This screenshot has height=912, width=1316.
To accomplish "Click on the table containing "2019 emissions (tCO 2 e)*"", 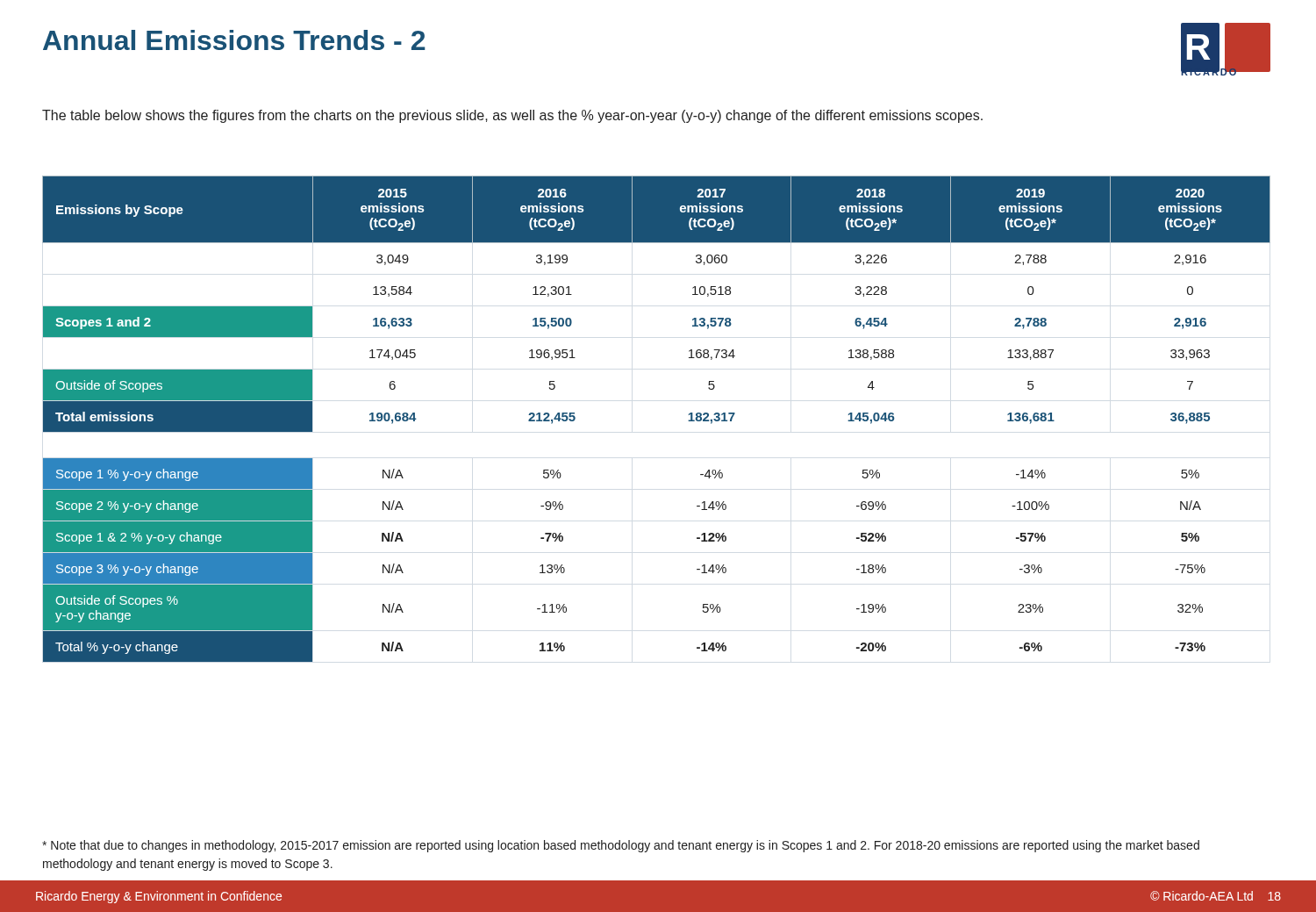I will (656, 419).
